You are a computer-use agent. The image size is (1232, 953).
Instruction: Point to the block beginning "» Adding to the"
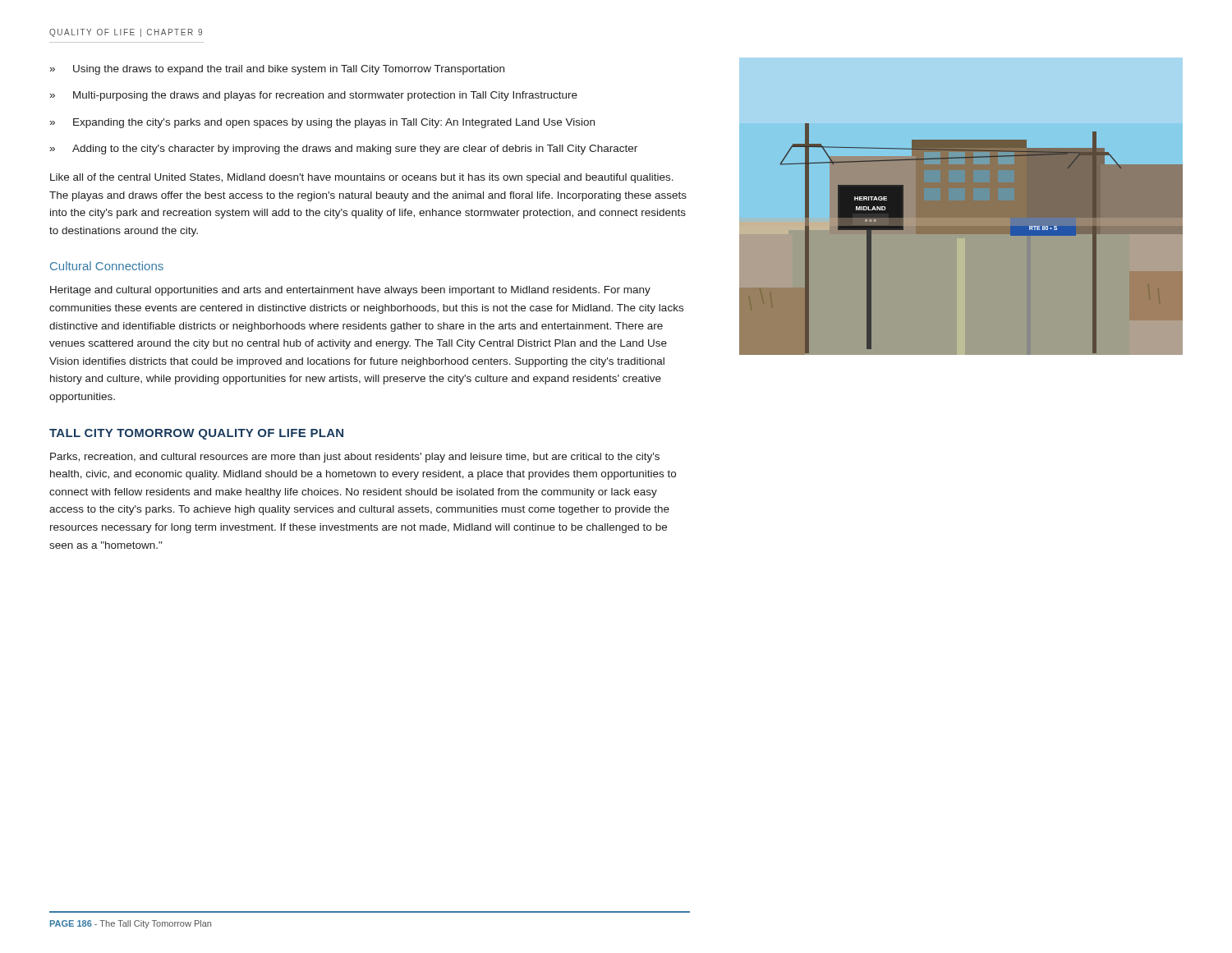343,149
